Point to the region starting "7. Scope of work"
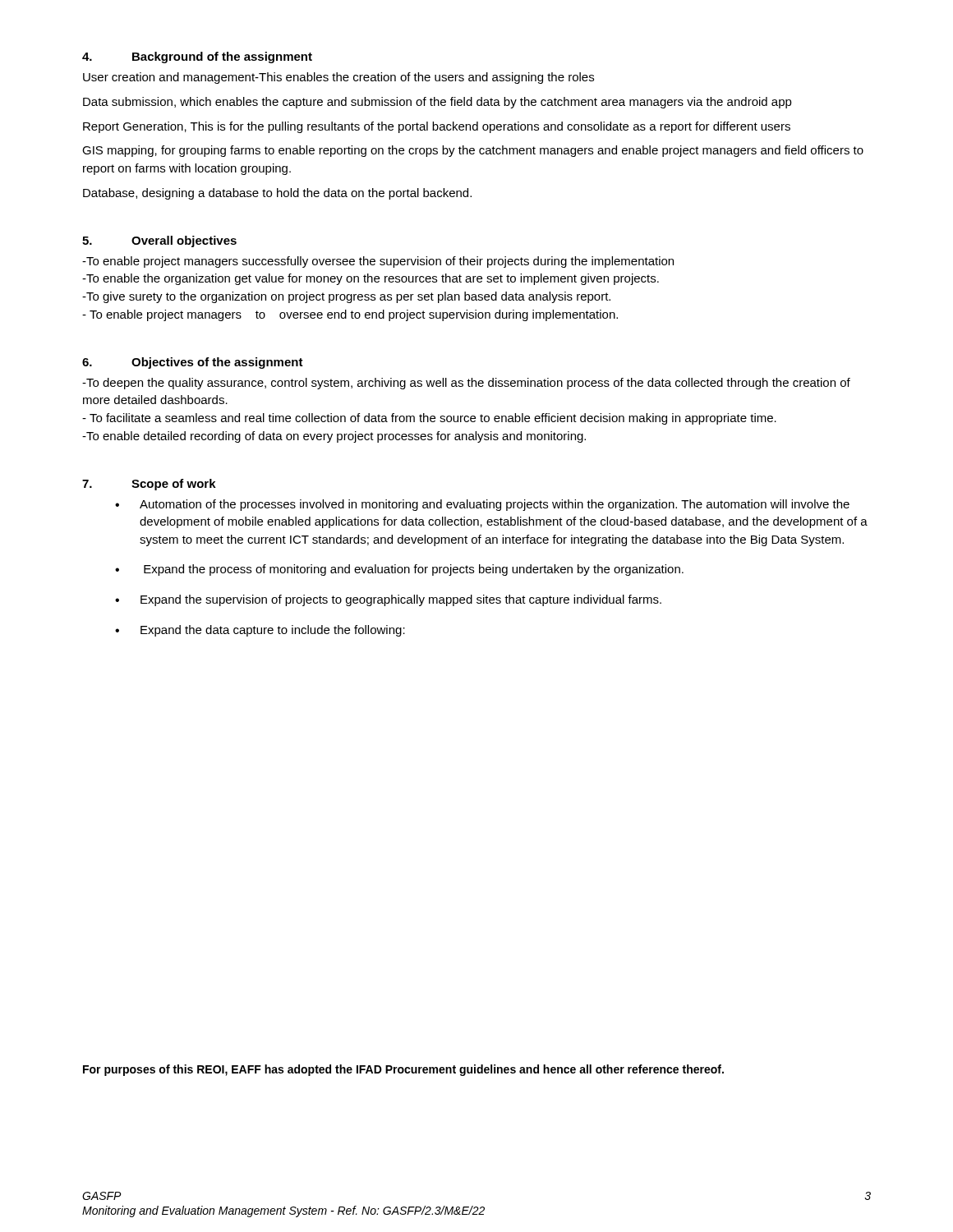953x1232 pixels. [149, 483]
